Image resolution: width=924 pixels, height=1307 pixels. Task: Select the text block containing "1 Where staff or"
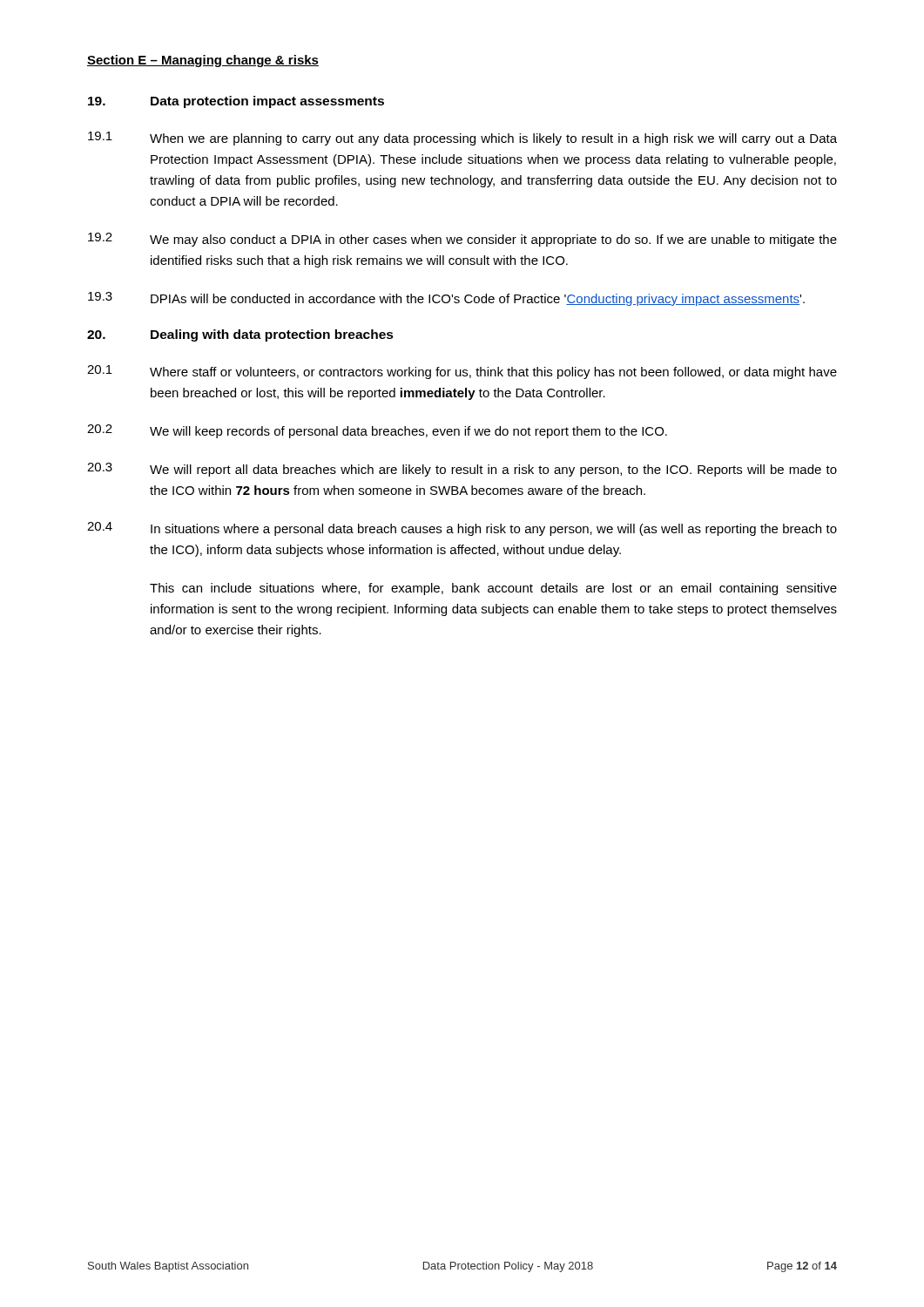462,383
